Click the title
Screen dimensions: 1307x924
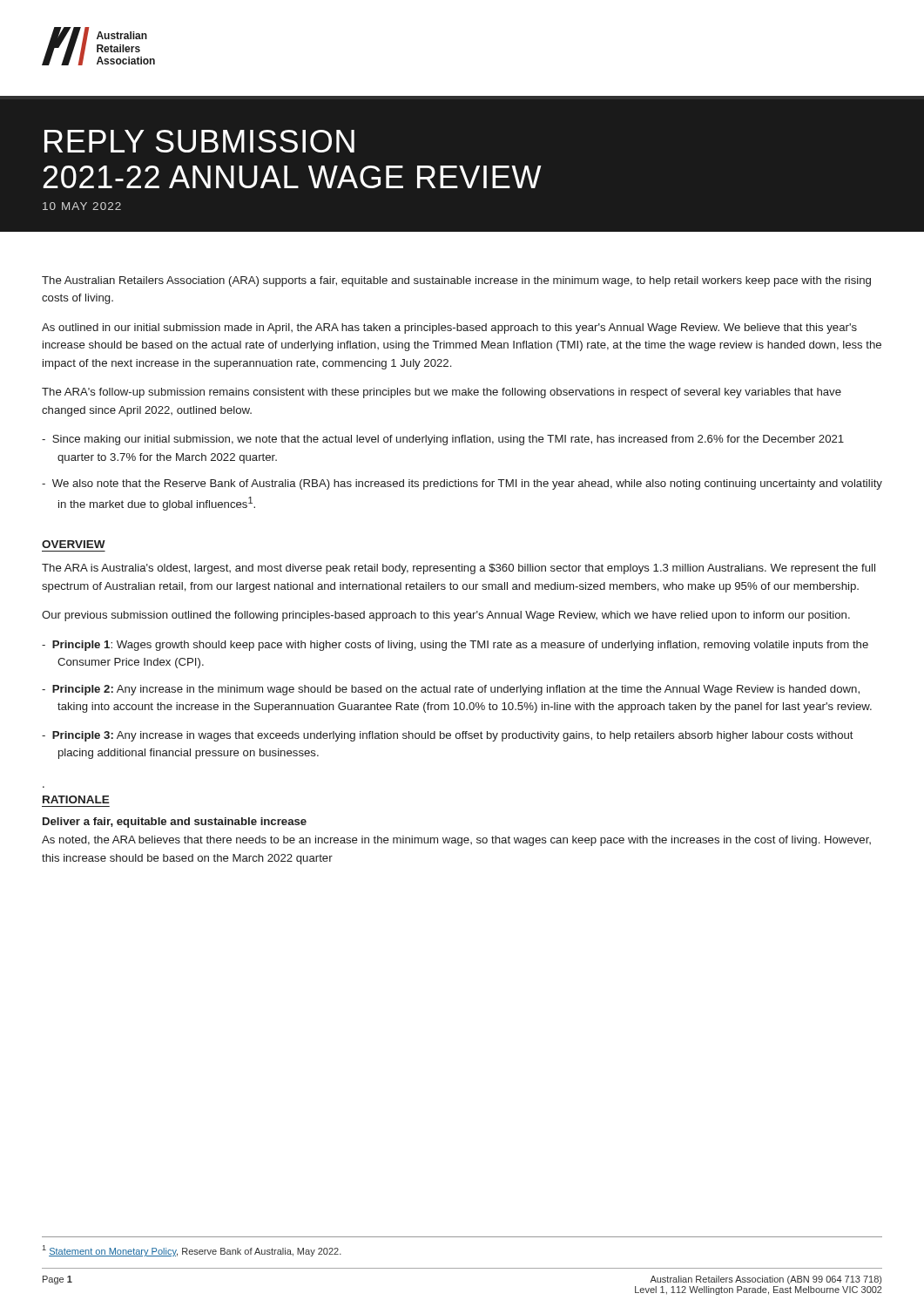[x=462, y=168]
